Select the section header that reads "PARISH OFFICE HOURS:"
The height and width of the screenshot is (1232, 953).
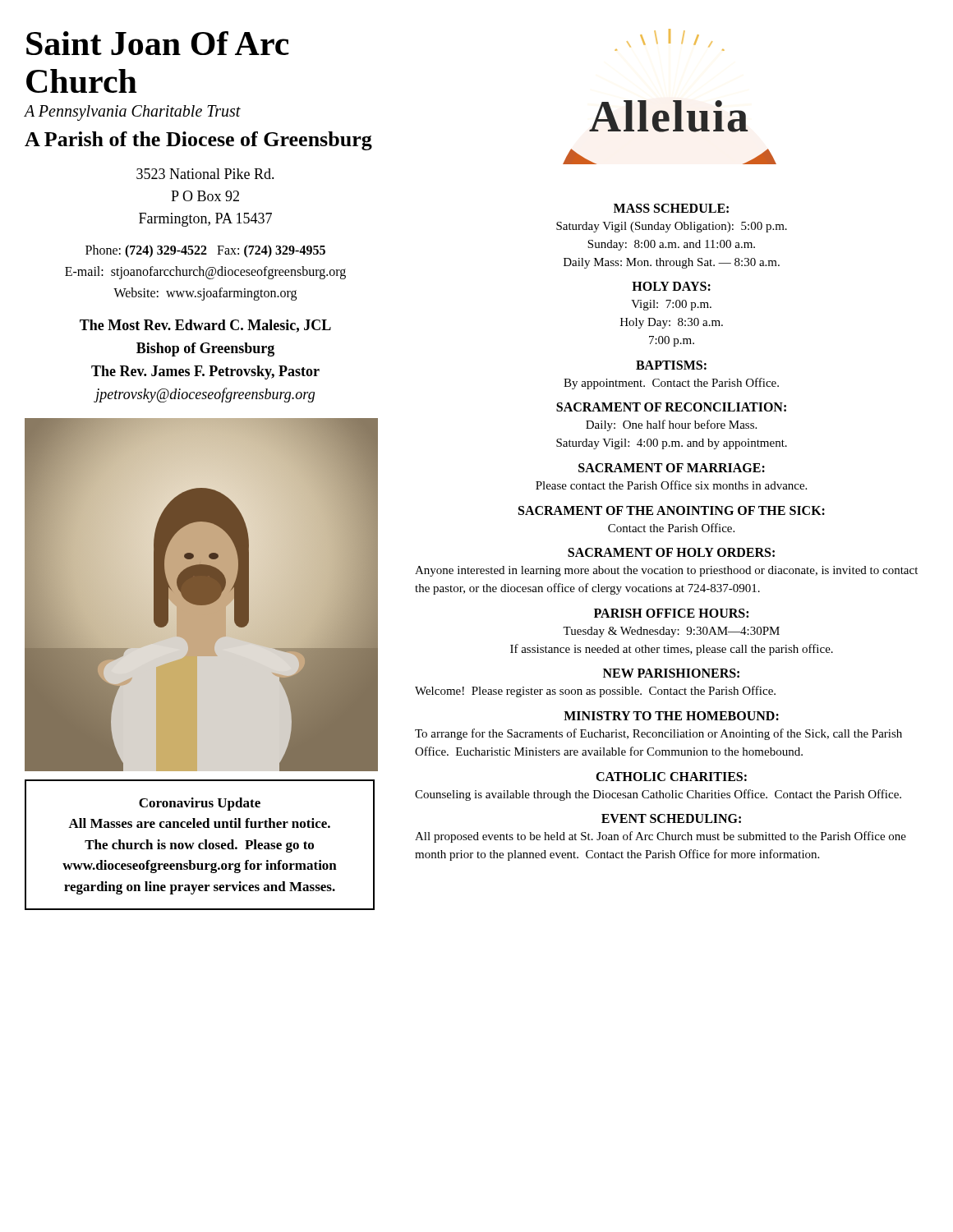[x=672, y=613]
